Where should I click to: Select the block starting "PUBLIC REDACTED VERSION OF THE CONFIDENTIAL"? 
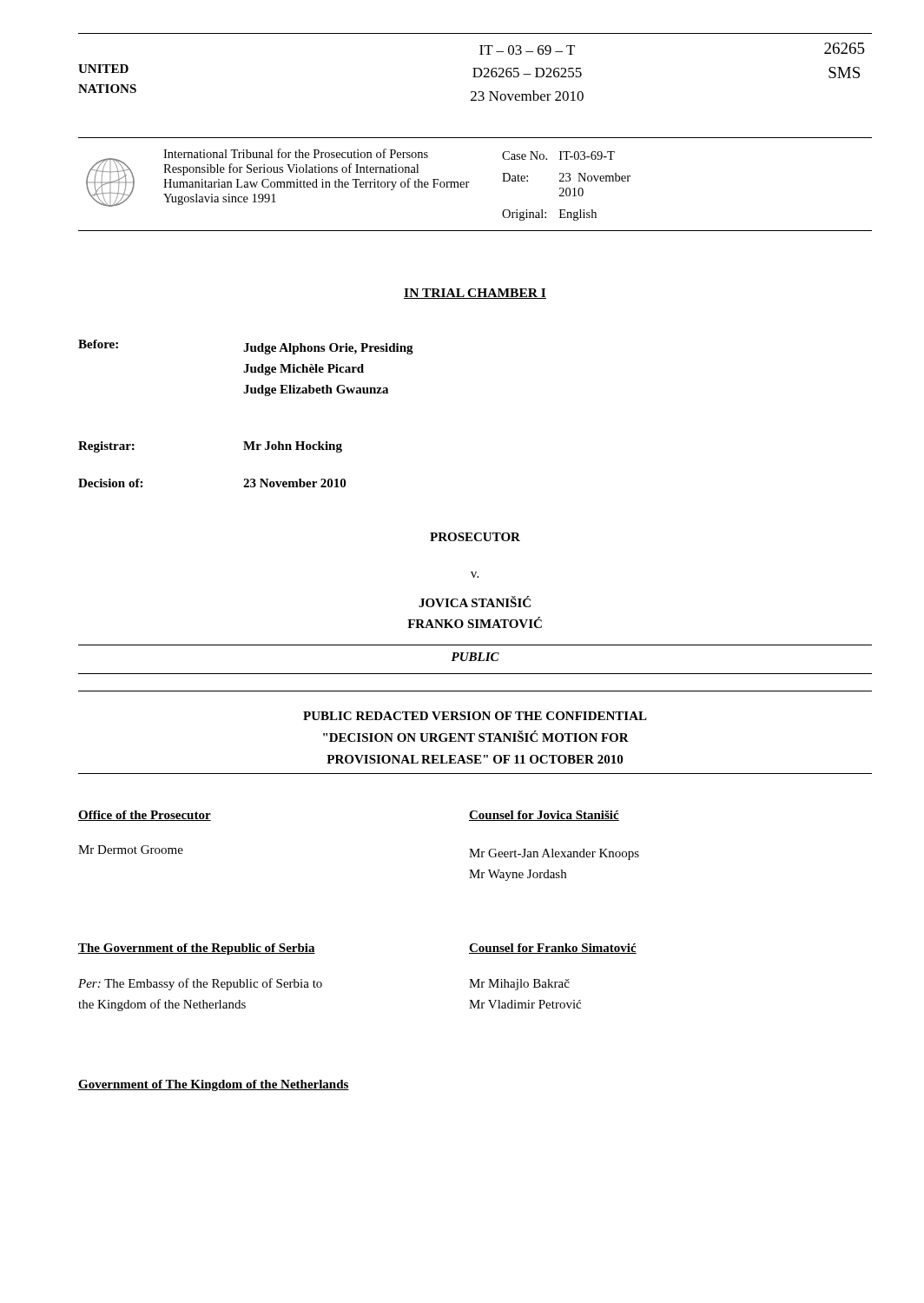pos(475,737)
